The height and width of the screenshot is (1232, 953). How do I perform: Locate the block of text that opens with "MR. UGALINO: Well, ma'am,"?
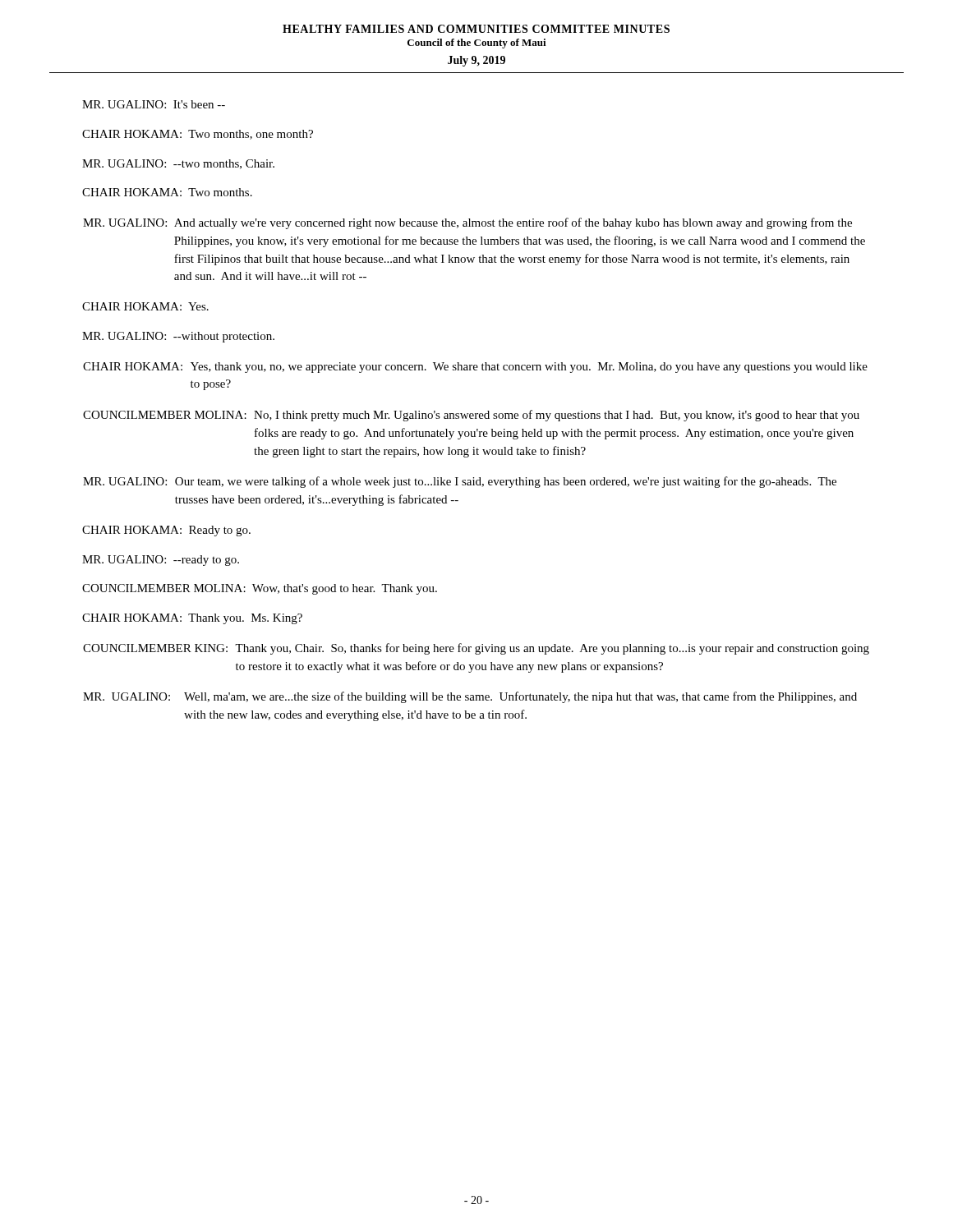pyautogui.click(x=476, y=706)
